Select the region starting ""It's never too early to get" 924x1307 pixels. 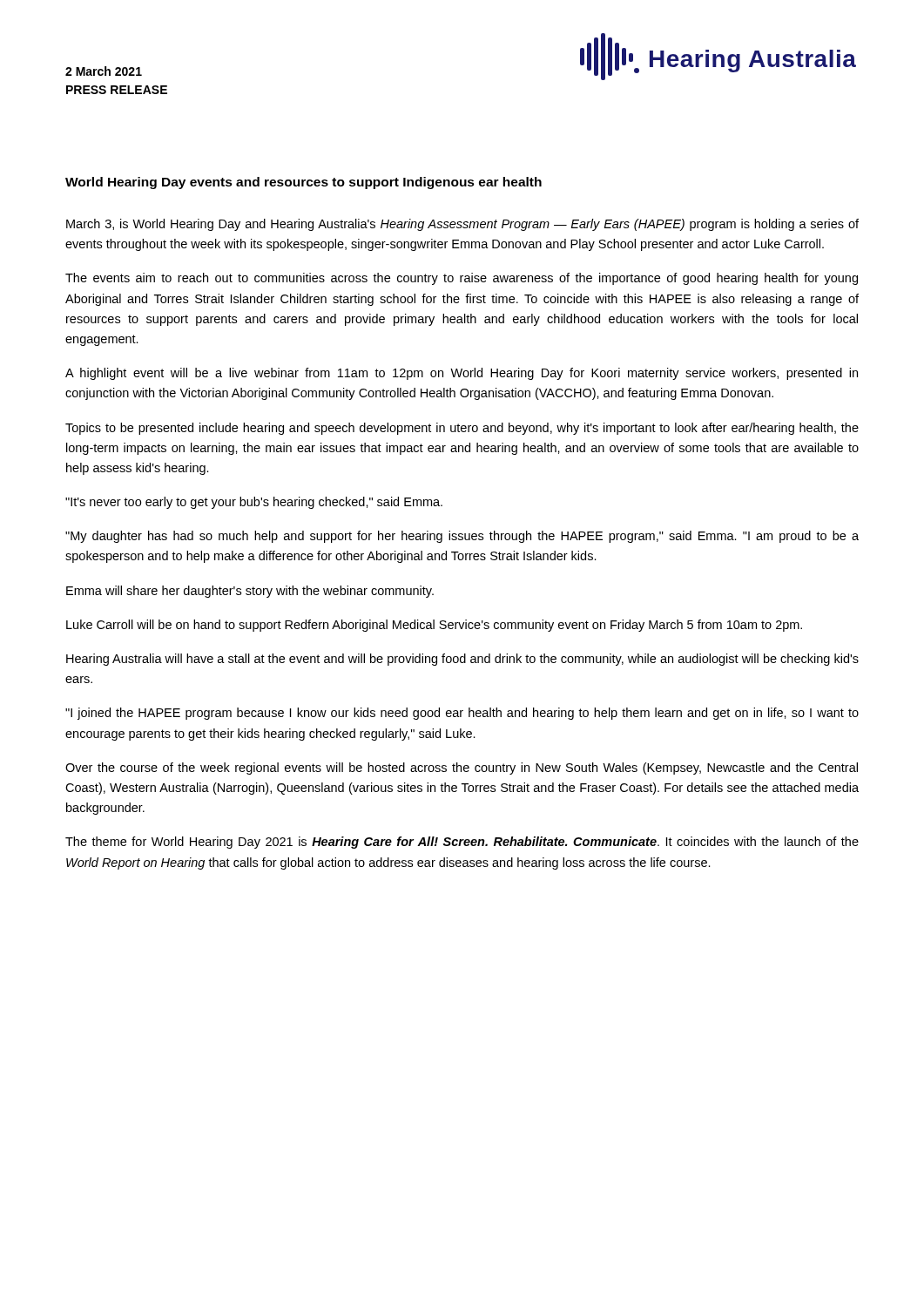tap(254, 502)
